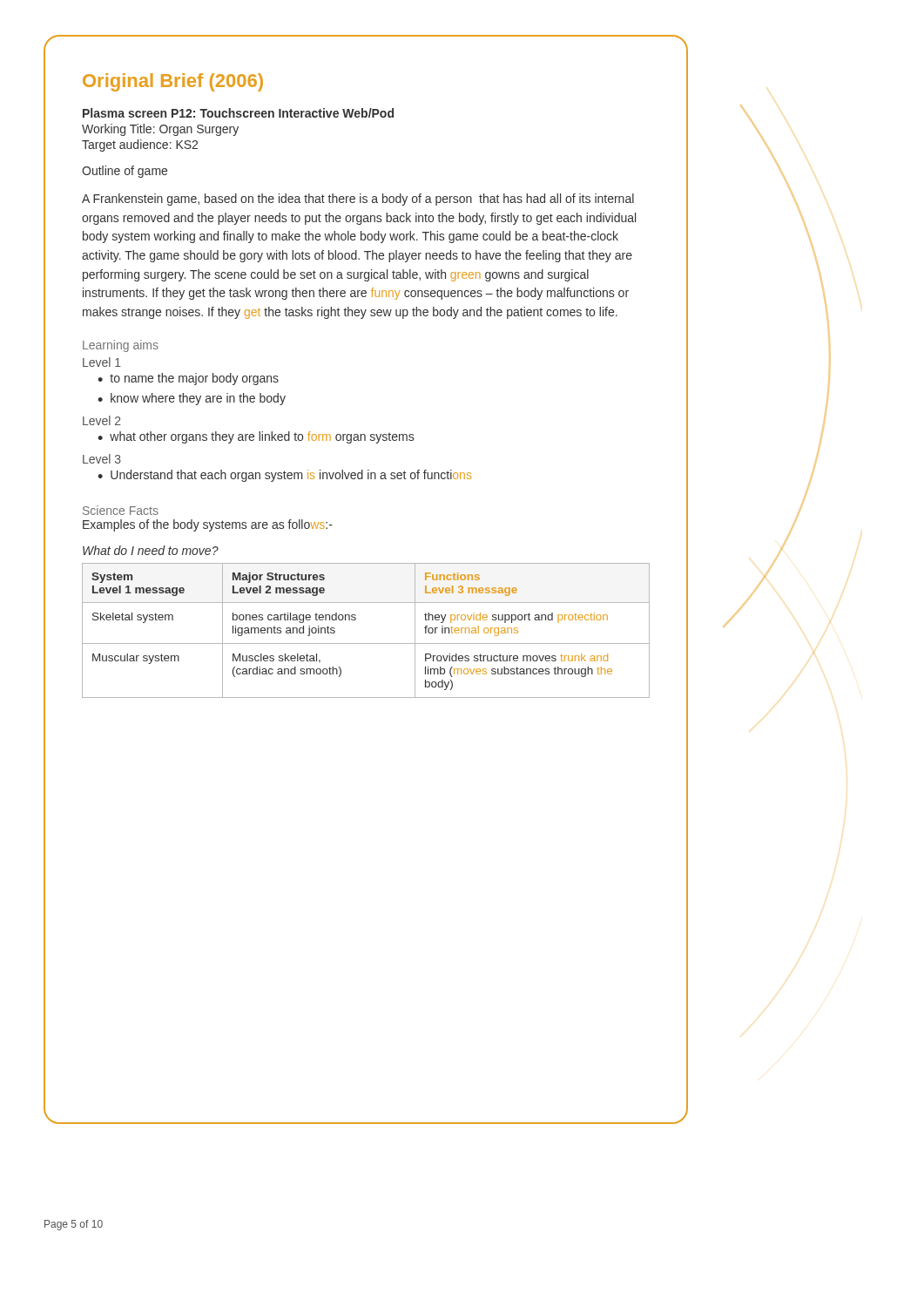Find the text that reads "Level 3"

click(x=102, y=459)
